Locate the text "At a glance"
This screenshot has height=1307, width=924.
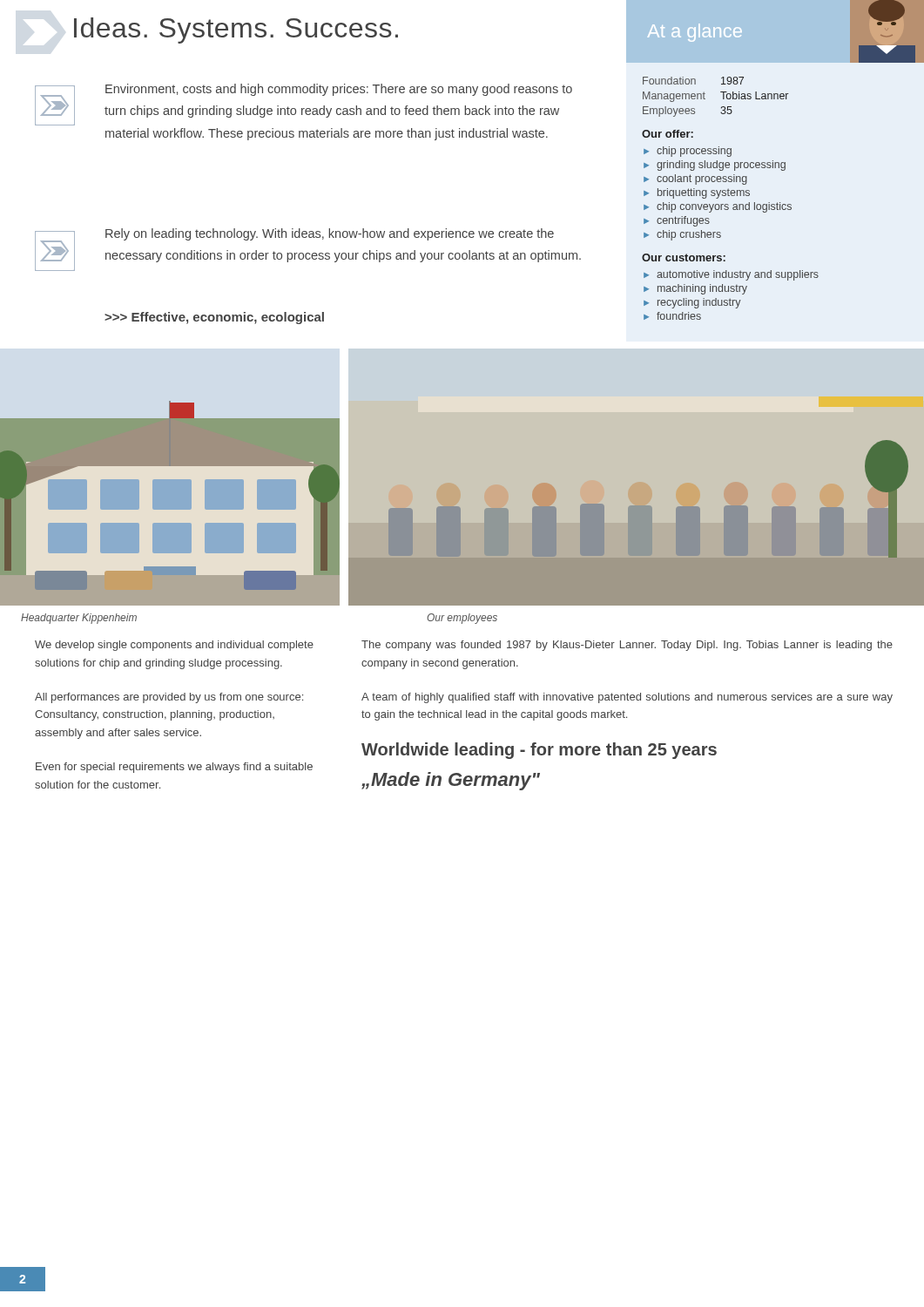[x=695, y=31]
